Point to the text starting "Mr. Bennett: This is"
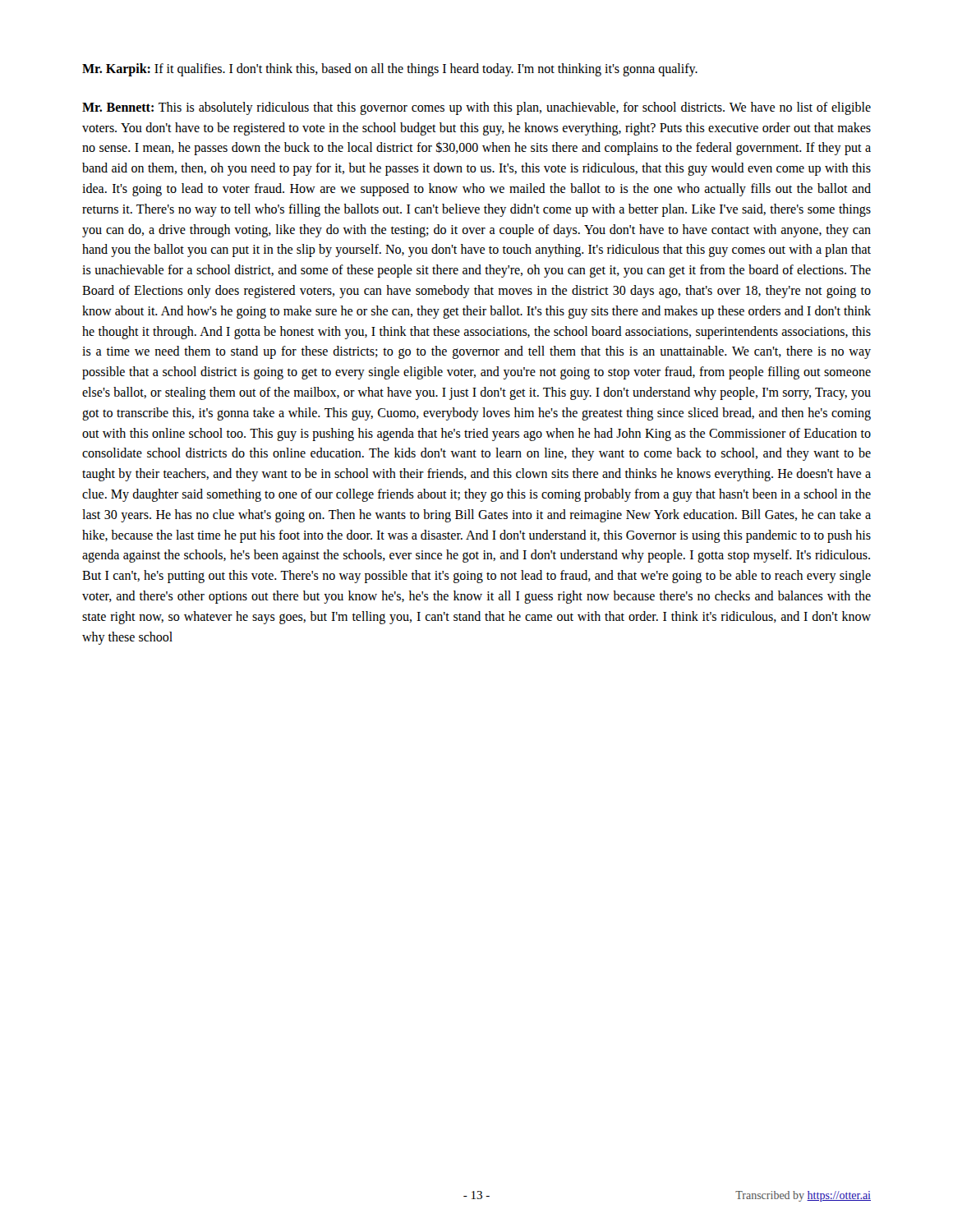Screen dimensions: 1232x953 point(476,372)
